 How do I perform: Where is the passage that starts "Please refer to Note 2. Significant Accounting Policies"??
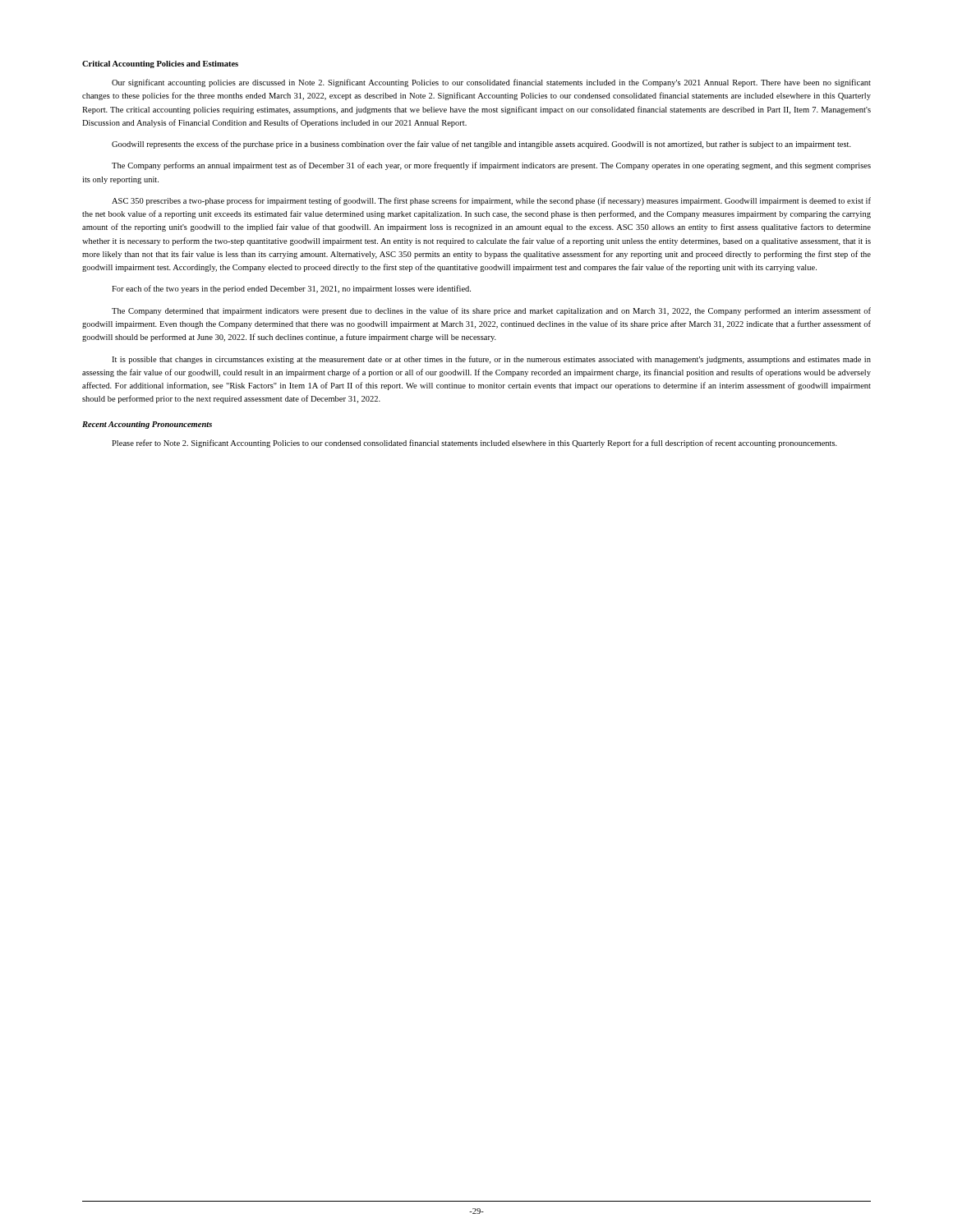click(474, 443)
